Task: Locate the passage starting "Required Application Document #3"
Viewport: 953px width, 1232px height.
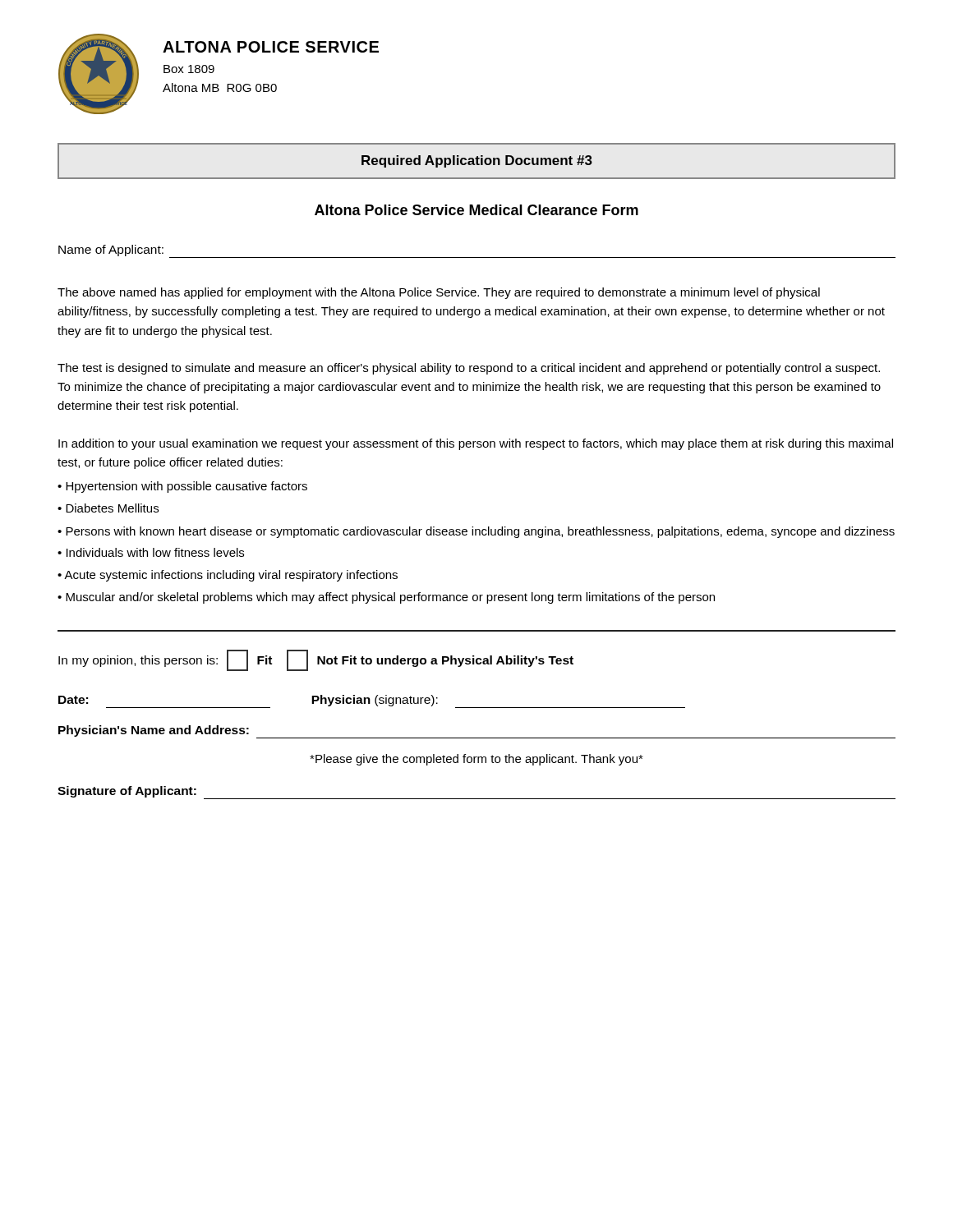Action: (x=476, y=161)
